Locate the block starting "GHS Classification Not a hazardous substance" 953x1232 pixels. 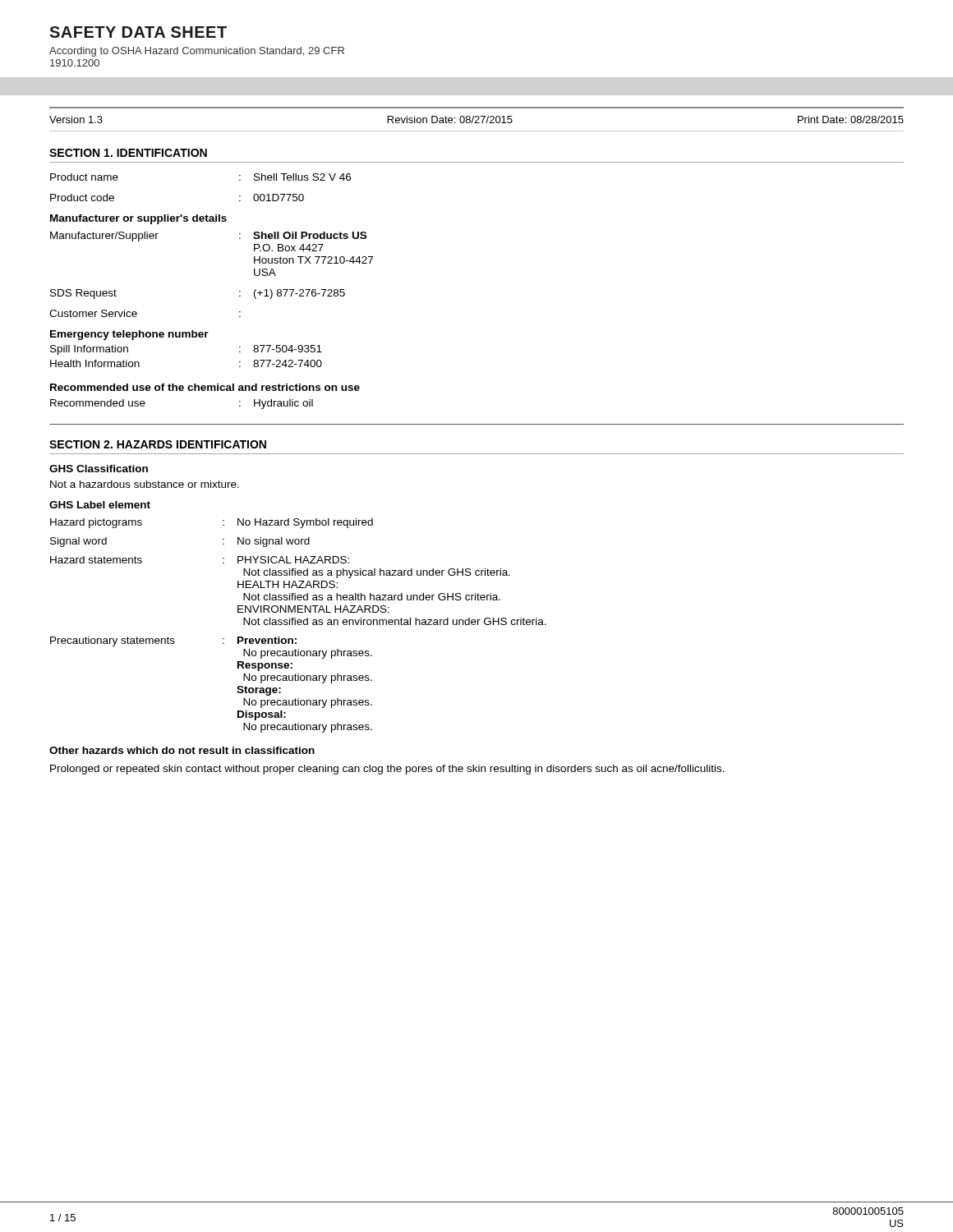pos(99,469)
